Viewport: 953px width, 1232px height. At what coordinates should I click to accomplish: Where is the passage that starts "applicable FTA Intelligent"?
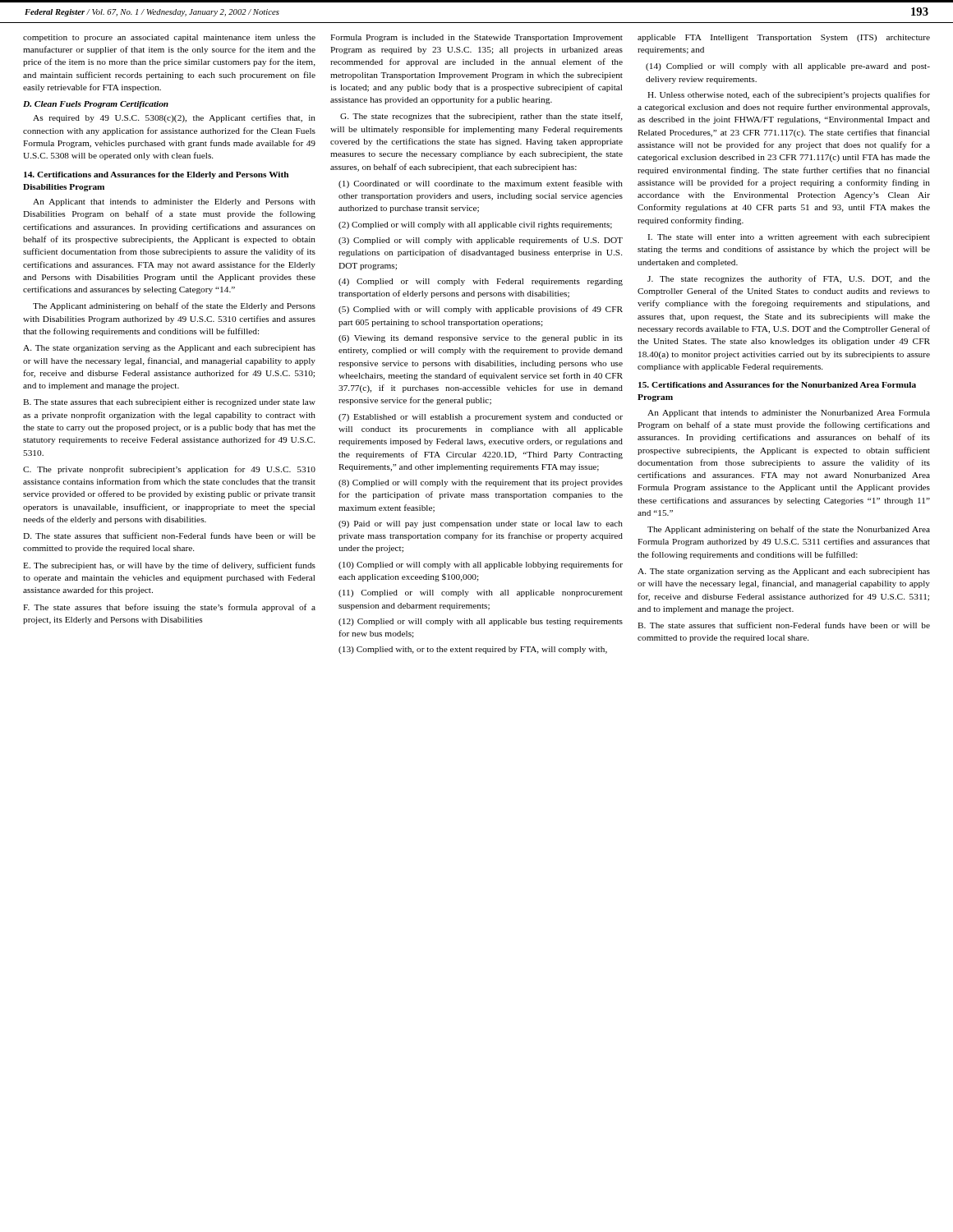tap(784, 44)
